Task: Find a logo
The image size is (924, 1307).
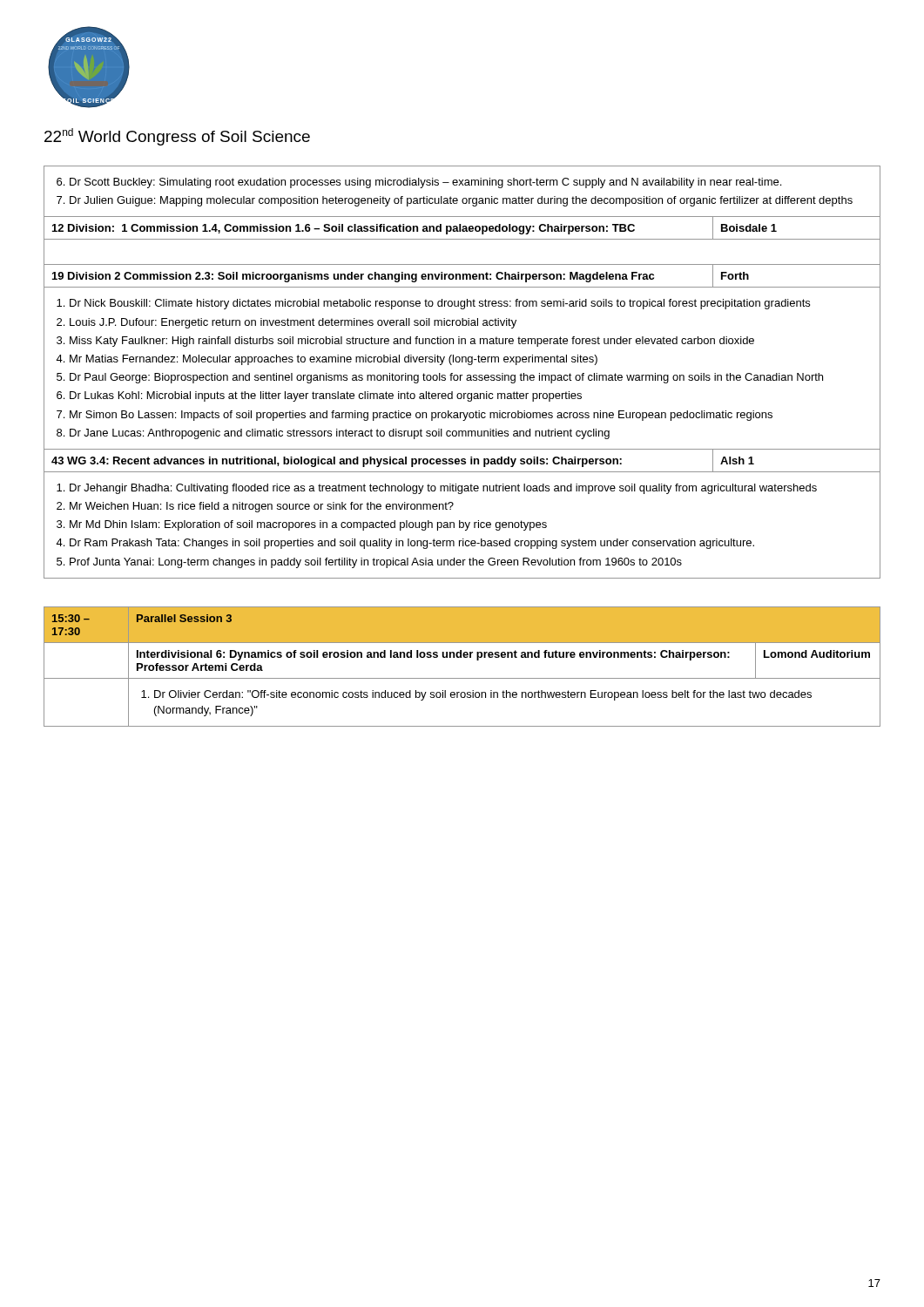Action: tap(89, 69)
